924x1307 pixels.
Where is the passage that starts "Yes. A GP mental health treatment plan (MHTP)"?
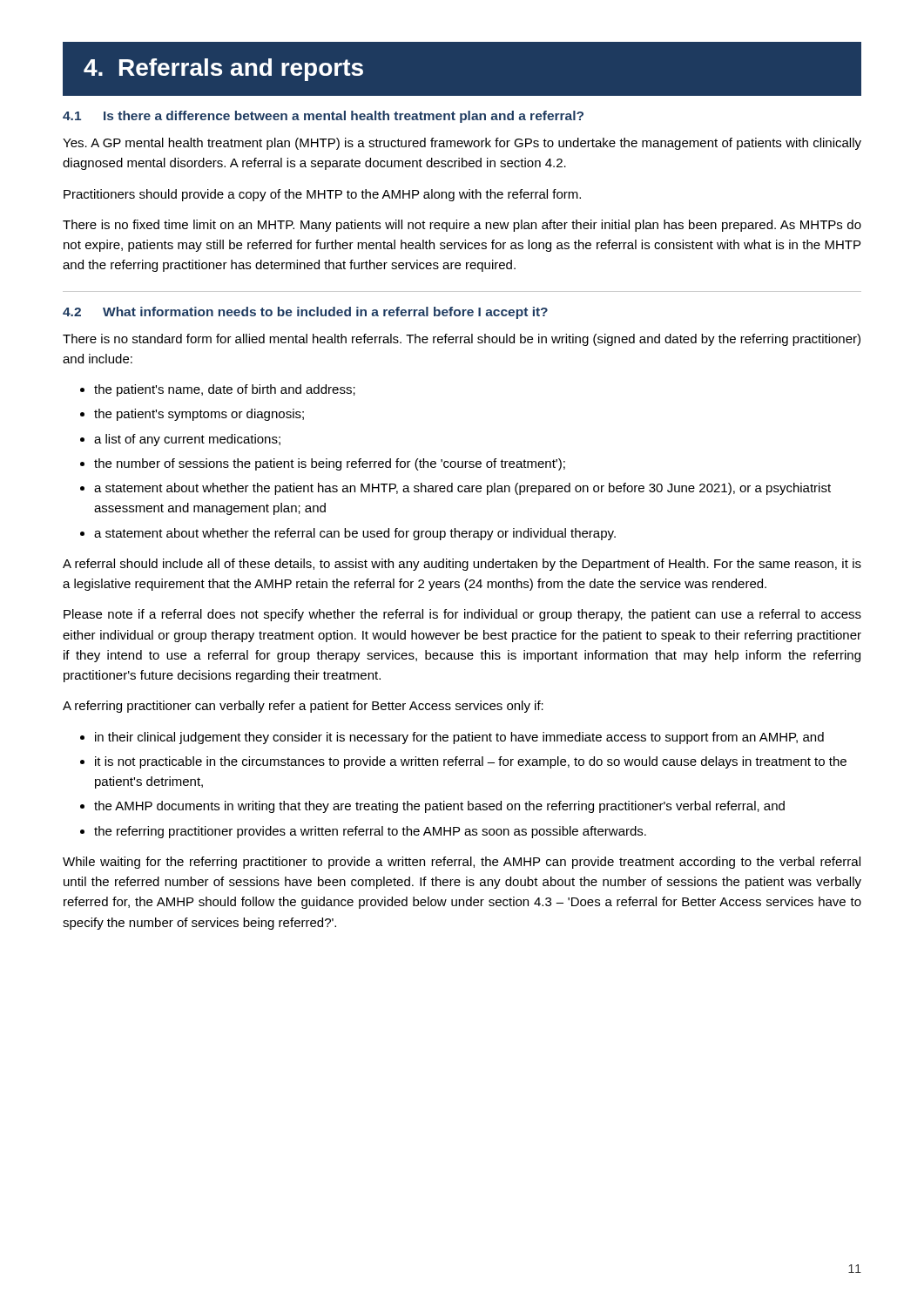click(x=462, y=153)
